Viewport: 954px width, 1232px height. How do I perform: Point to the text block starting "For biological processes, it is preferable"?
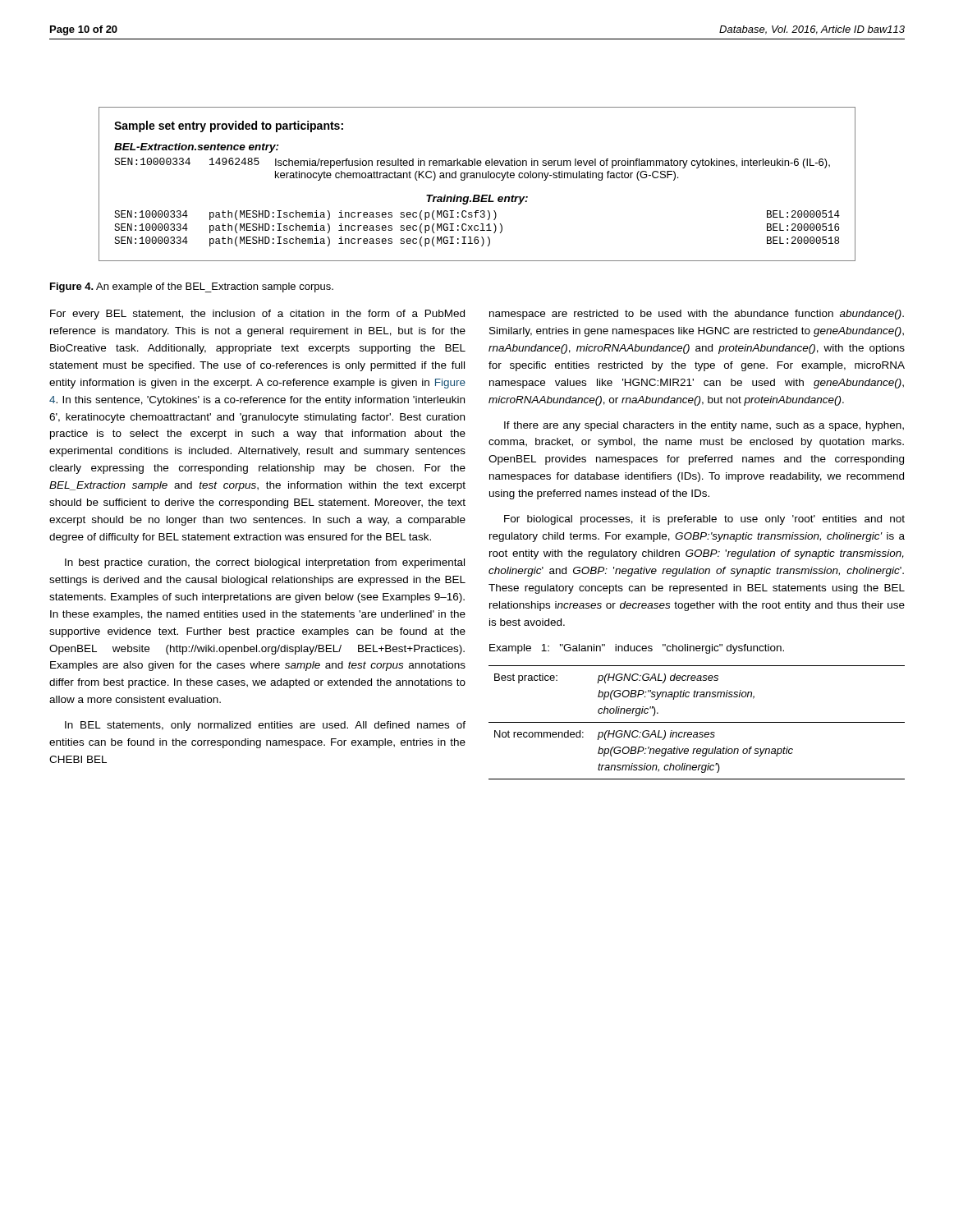click(x=697, y=571)
